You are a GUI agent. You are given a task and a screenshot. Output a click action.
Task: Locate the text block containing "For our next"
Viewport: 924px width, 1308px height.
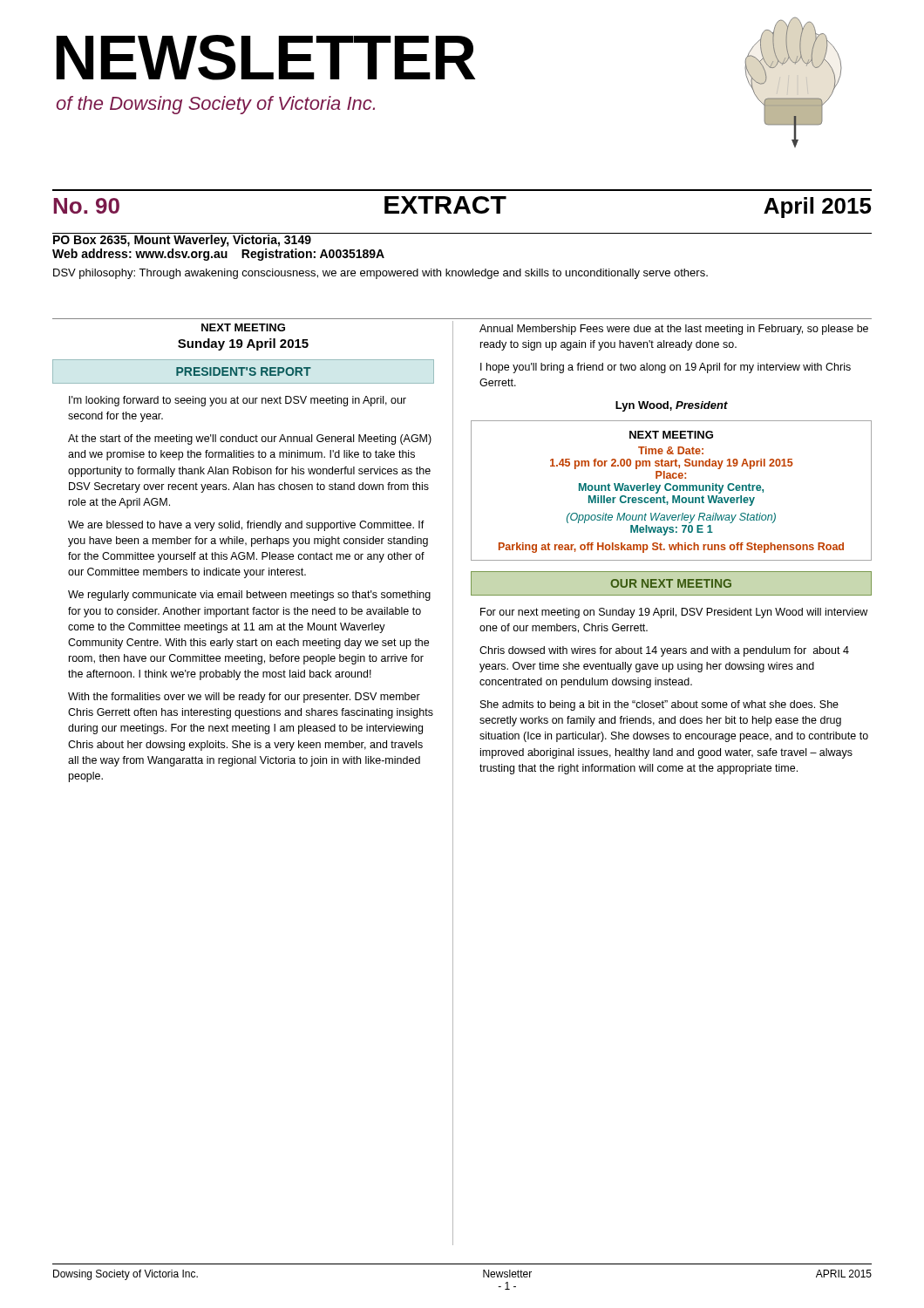pyautogui.click(x=674, y=620)
